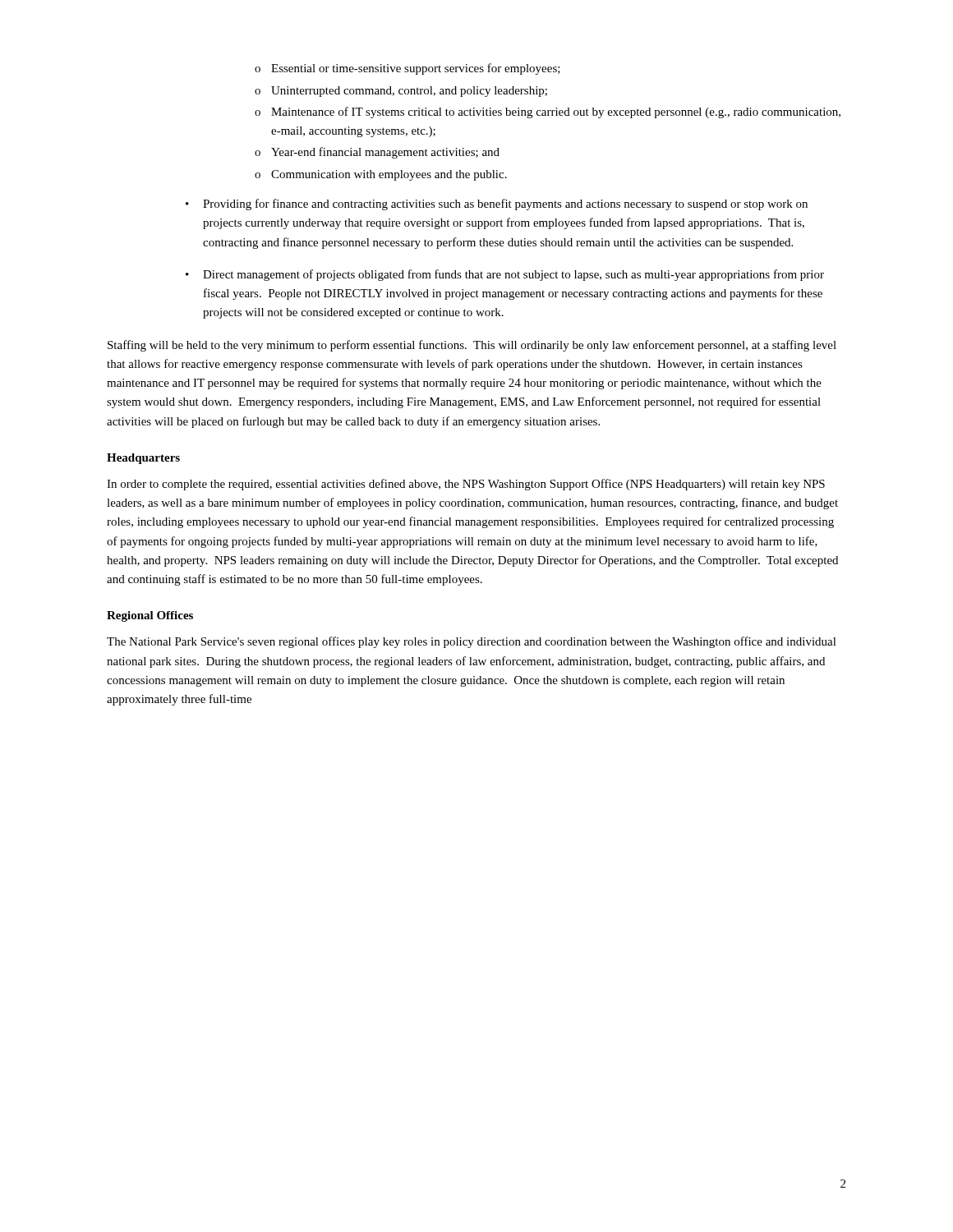This screenshot has width=953, height=1232.
Task: Click where it says "Regional Offices"
Action: click(x=150, y=615)
